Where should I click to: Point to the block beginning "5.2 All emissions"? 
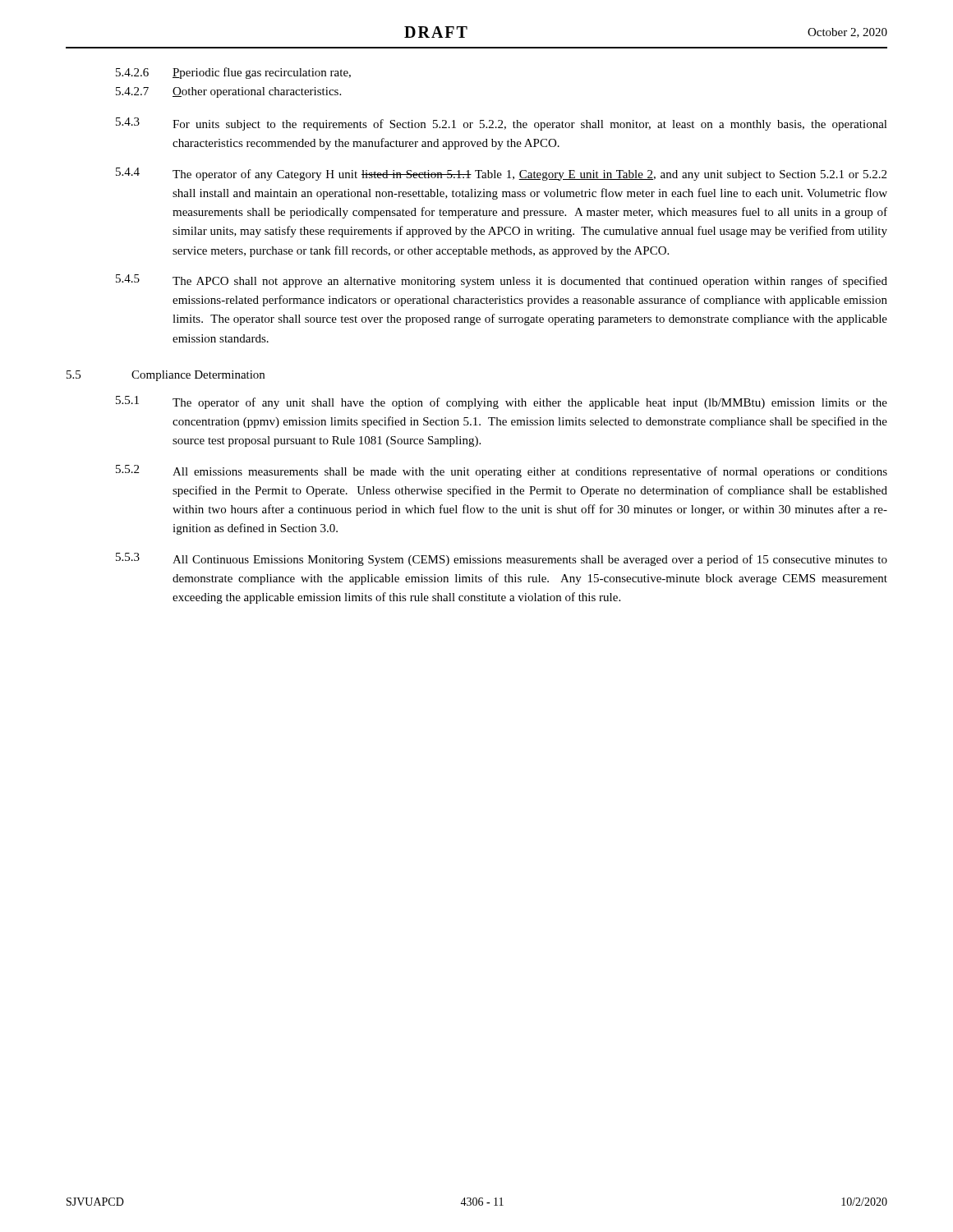point(476,500)
